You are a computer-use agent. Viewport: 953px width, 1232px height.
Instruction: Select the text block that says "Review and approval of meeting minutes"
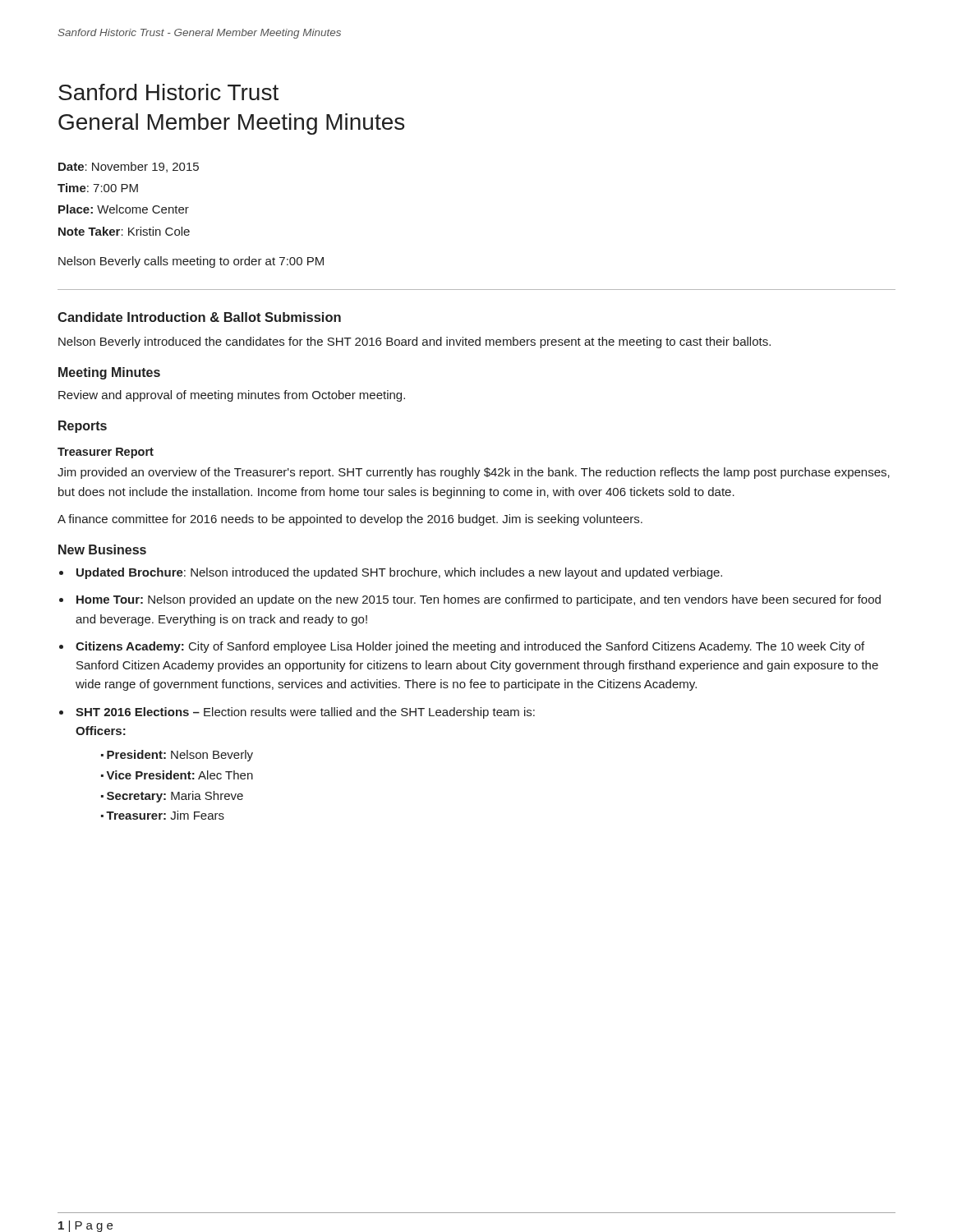click(x=232, y=395)
